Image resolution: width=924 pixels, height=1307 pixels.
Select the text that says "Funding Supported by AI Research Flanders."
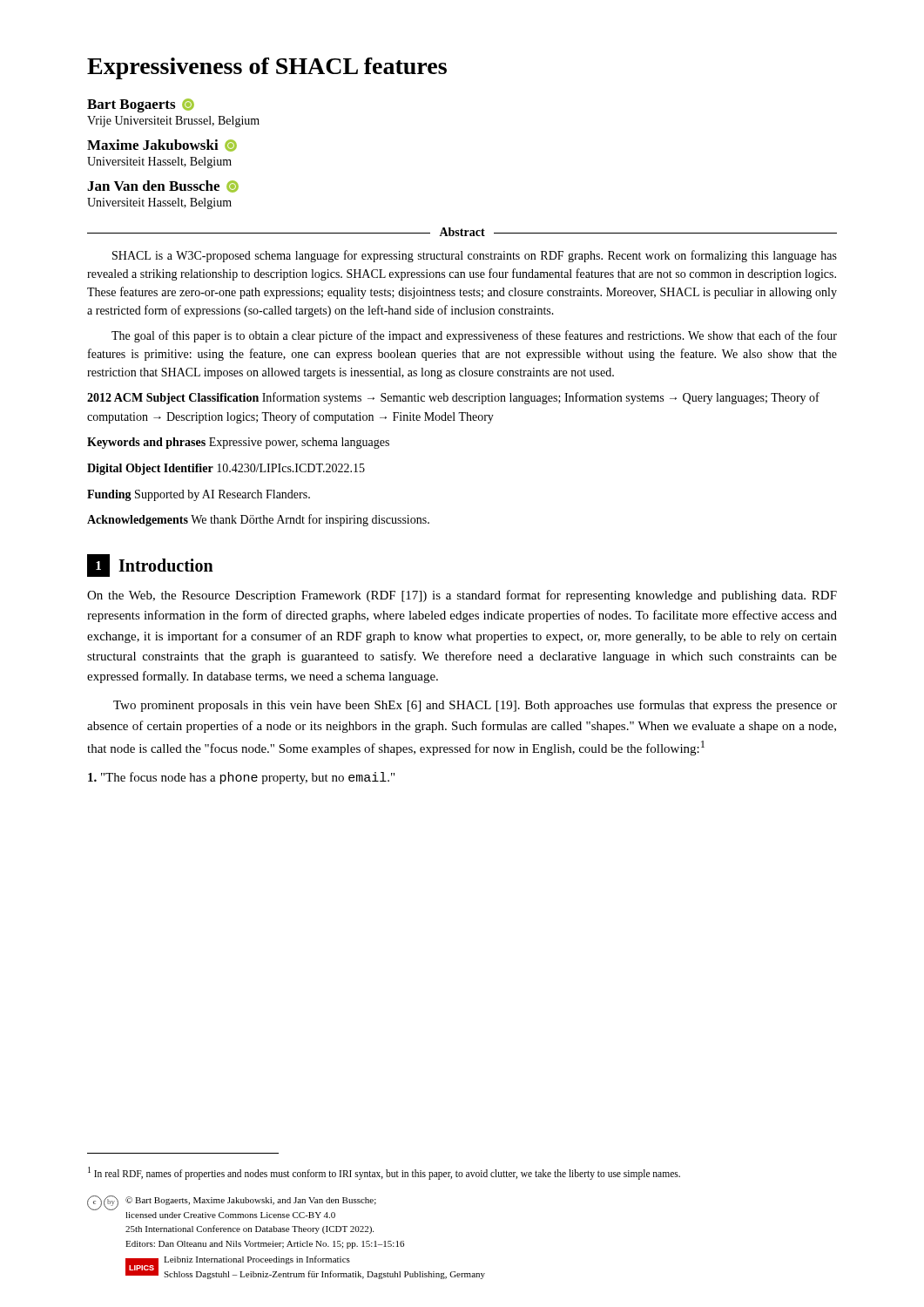199,495
